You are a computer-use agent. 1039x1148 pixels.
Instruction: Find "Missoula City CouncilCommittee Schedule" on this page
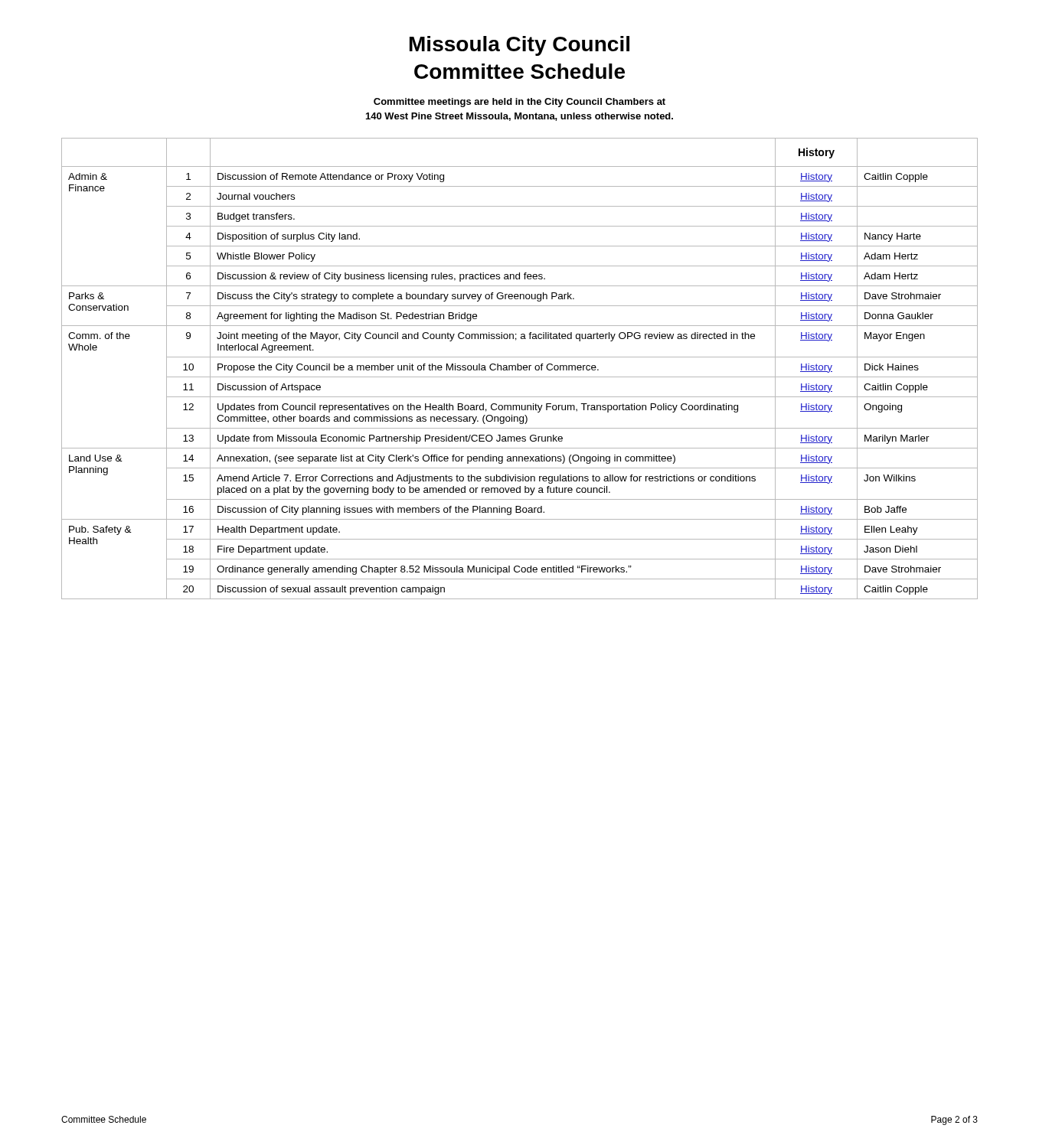point(520,58)
